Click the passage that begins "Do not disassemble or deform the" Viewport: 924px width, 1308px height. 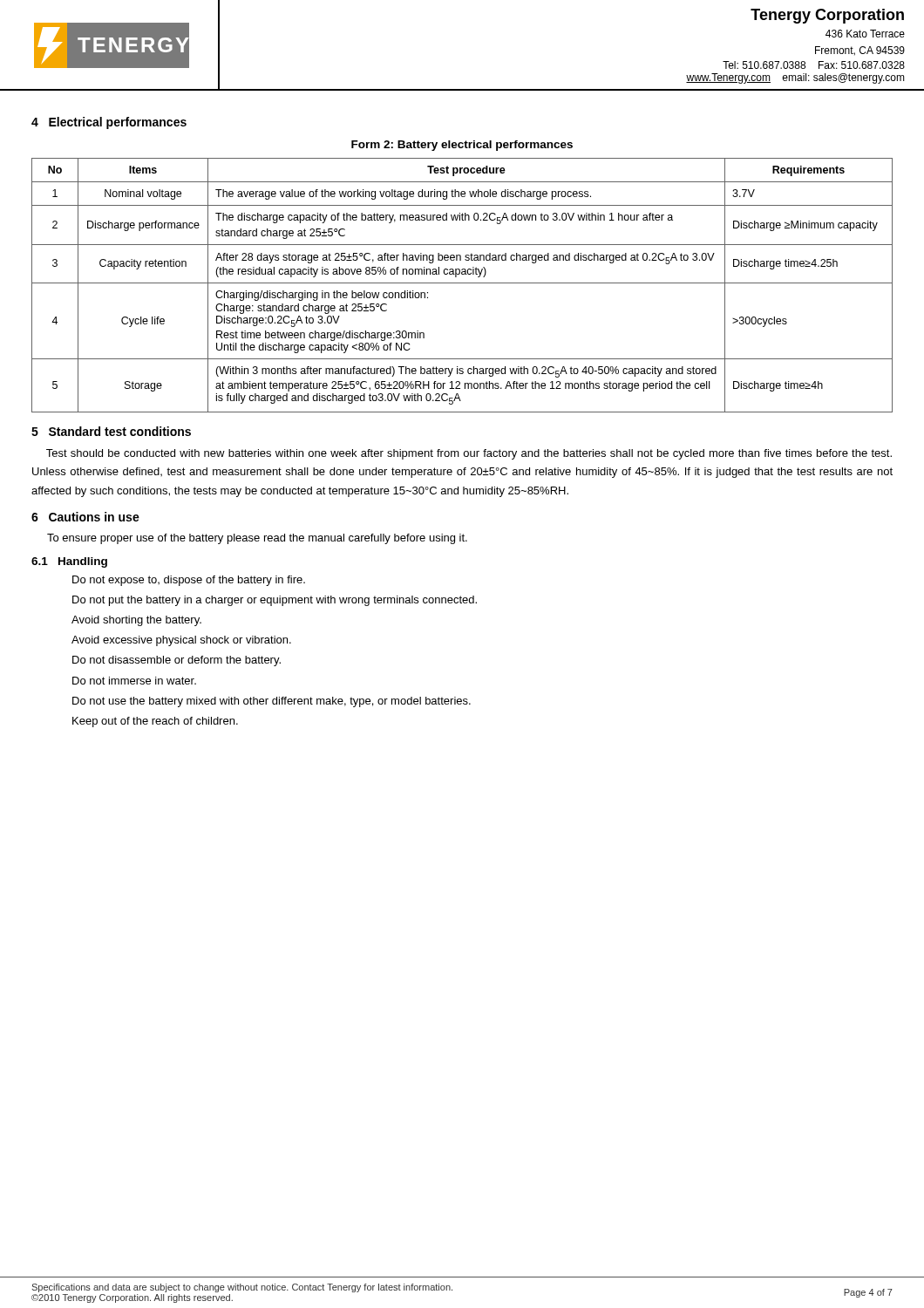tap(177, 660)
